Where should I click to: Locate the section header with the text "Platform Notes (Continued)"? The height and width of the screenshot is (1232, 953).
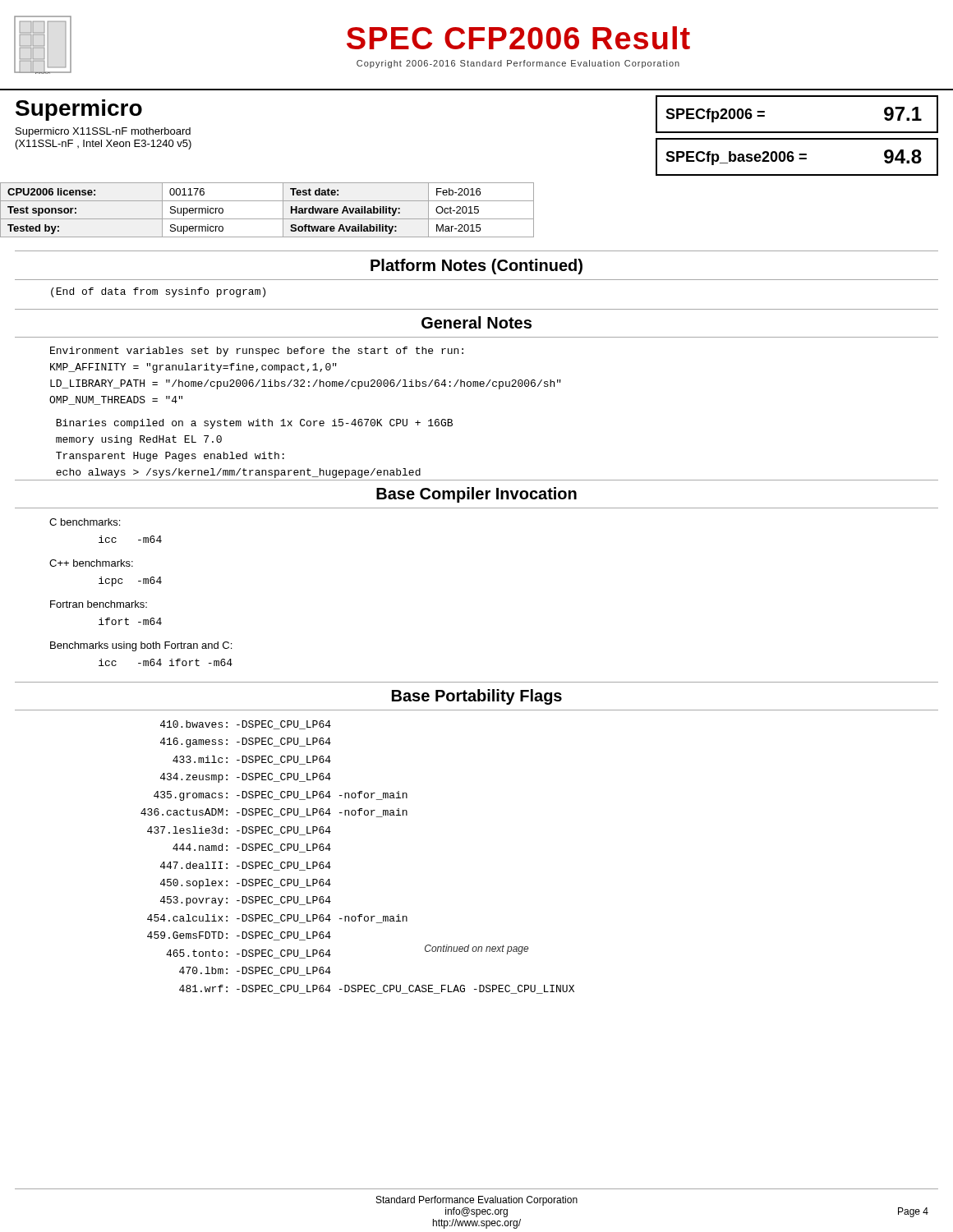pyautogui.click(x=476, y=265)
